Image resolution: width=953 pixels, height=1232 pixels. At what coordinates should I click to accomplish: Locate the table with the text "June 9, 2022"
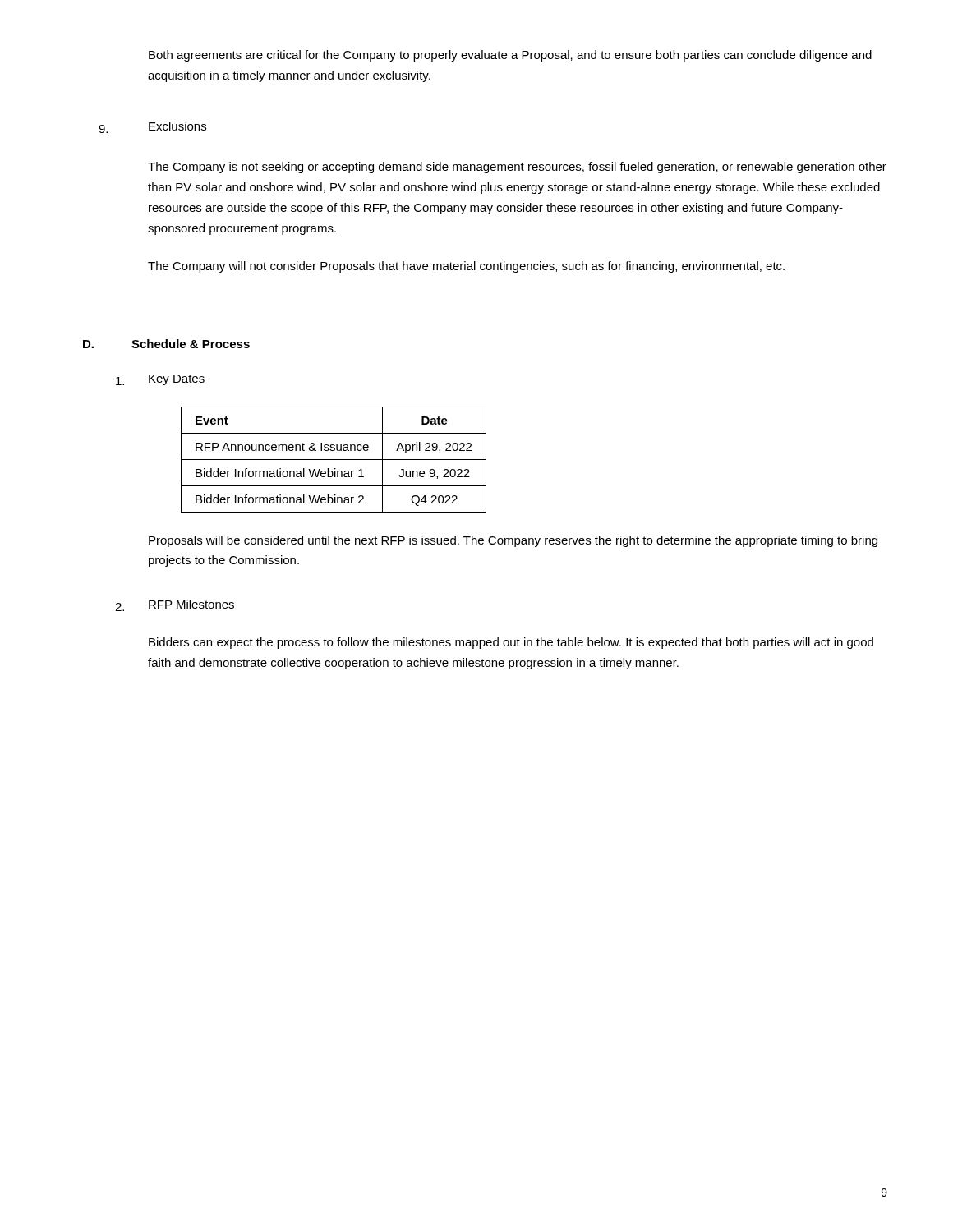[485, 459]
